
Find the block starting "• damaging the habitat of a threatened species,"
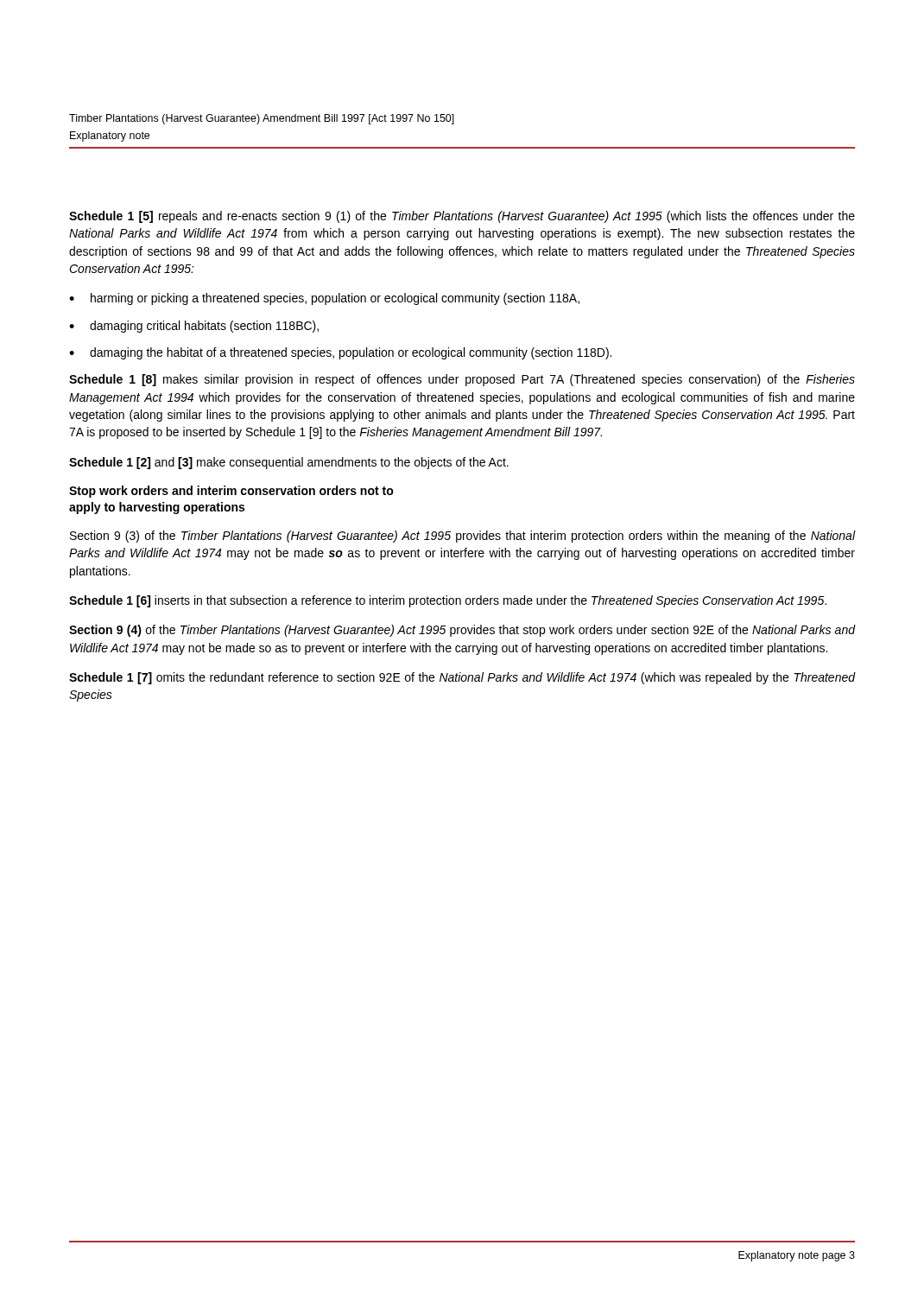462,354
